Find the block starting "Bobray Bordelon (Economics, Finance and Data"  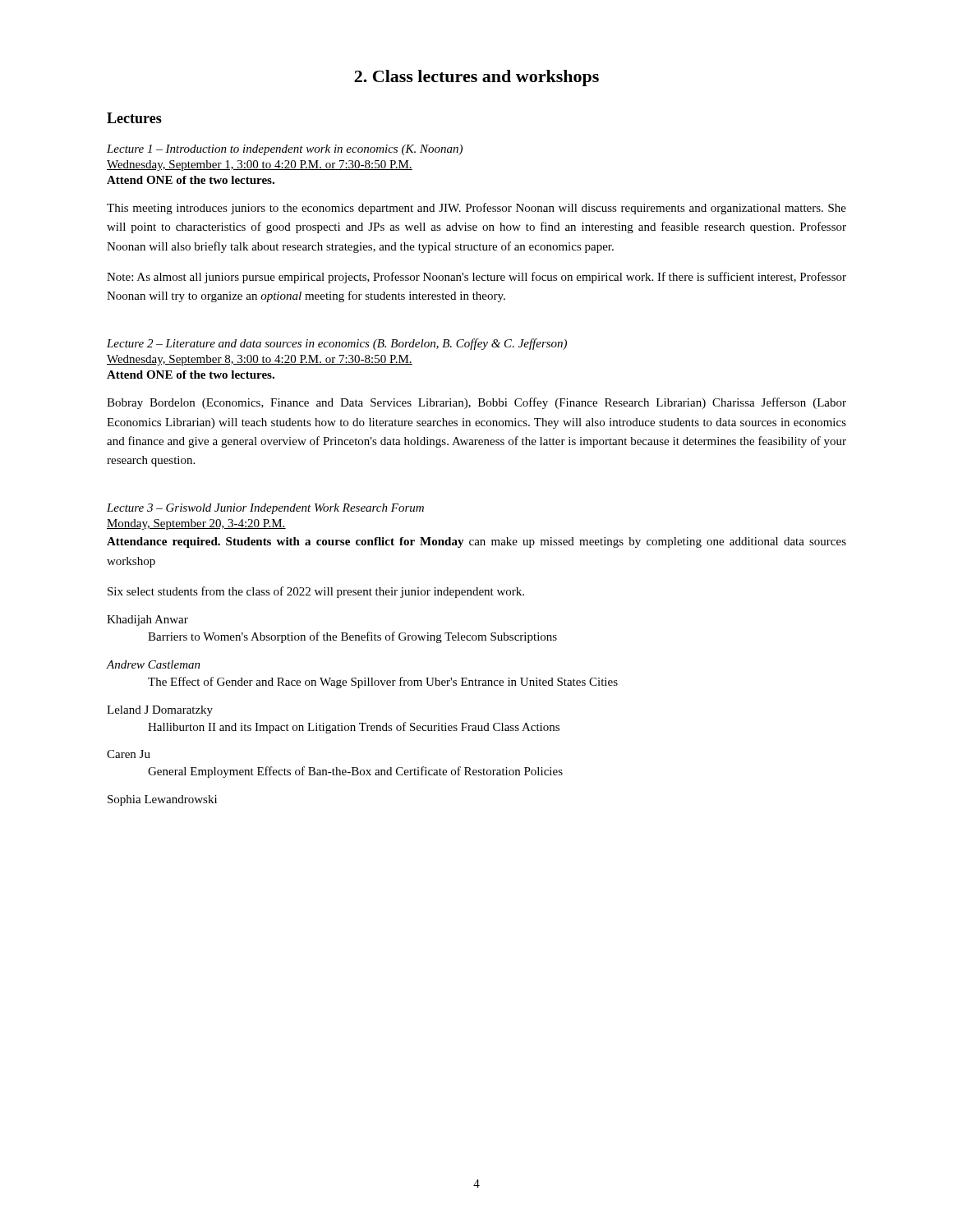(x=476, y=431)
